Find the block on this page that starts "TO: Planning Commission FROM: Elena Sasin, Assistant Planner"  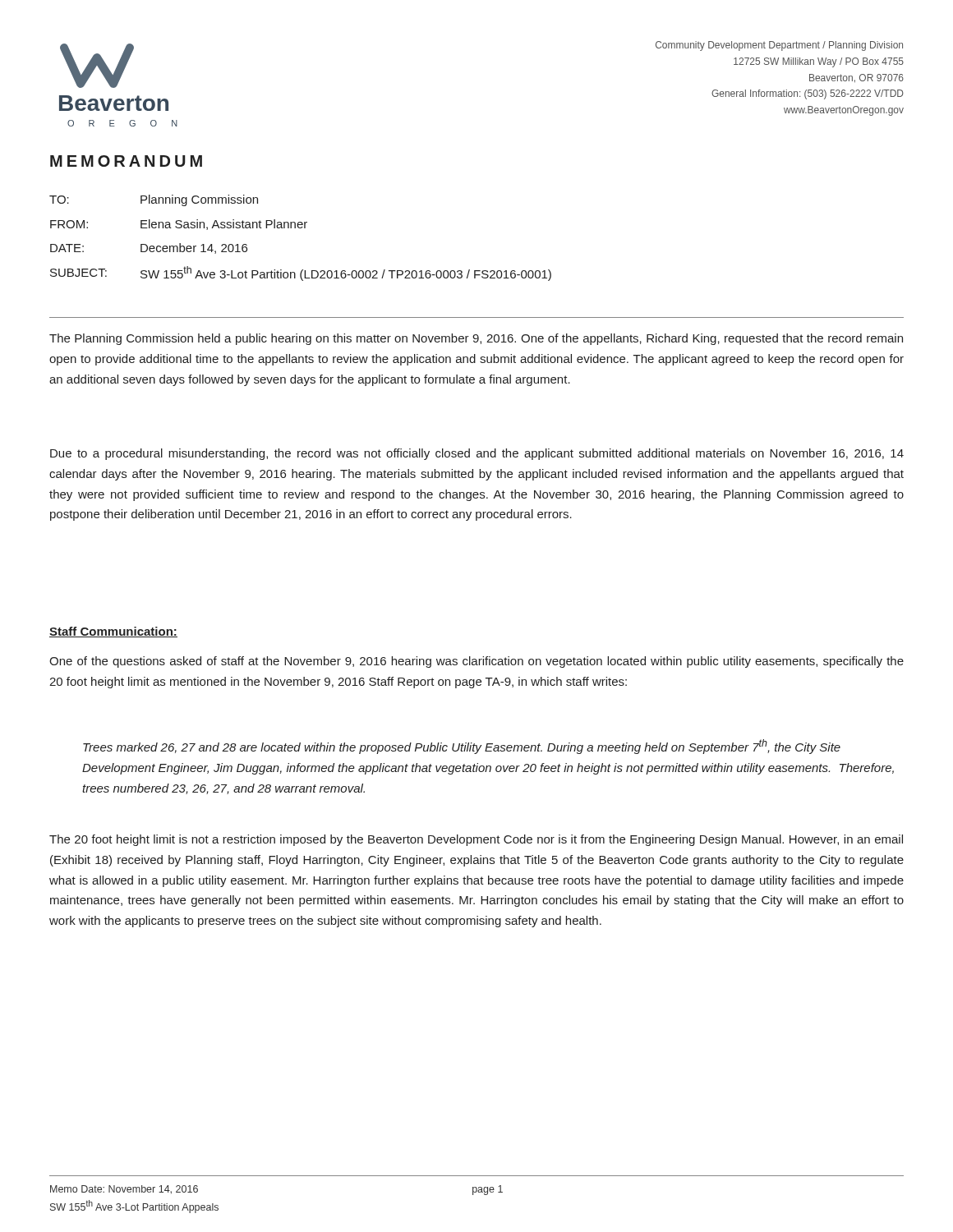click(x=154, y=200)
